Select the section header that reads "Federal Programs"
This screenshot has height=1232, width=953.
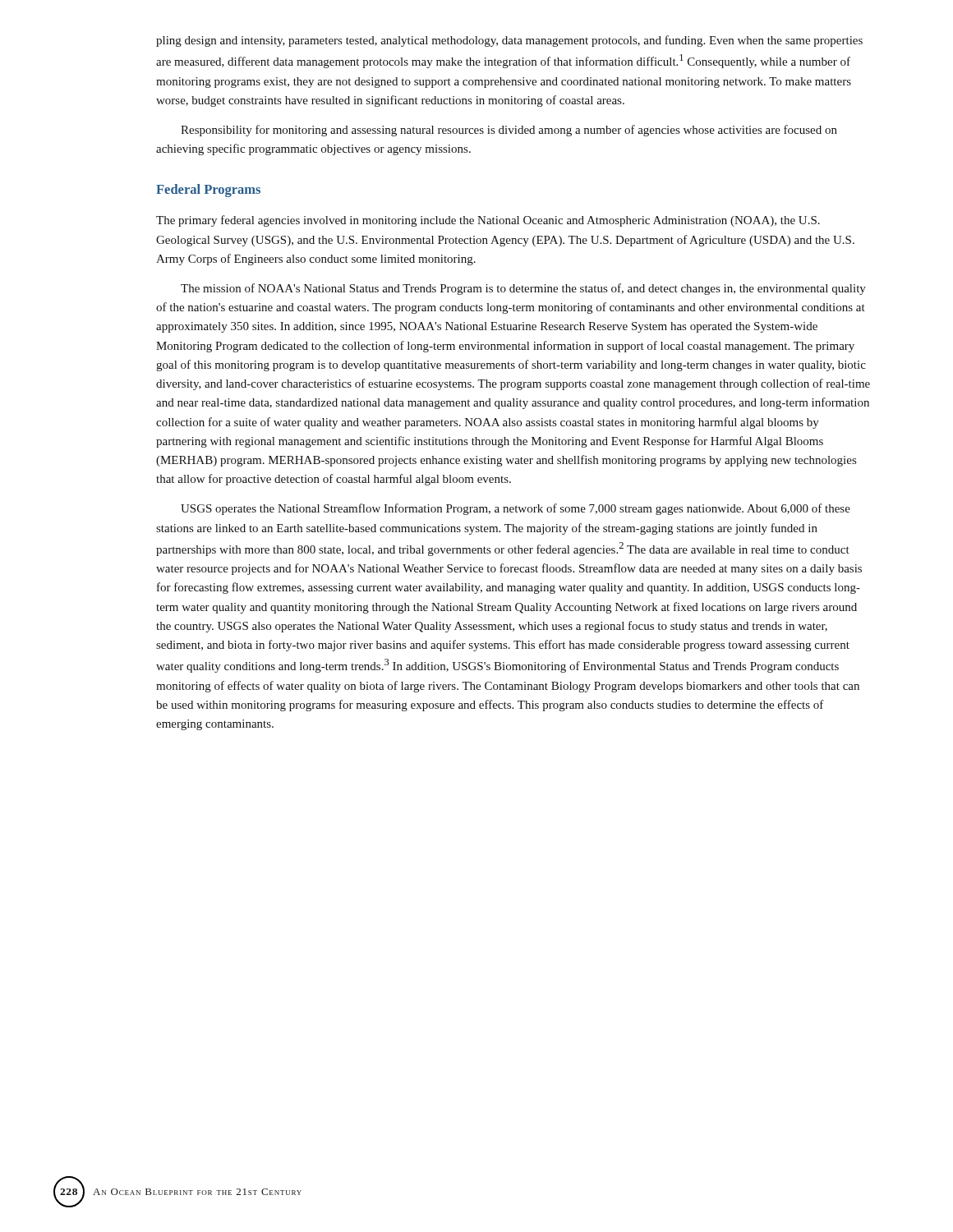(208, 190)
